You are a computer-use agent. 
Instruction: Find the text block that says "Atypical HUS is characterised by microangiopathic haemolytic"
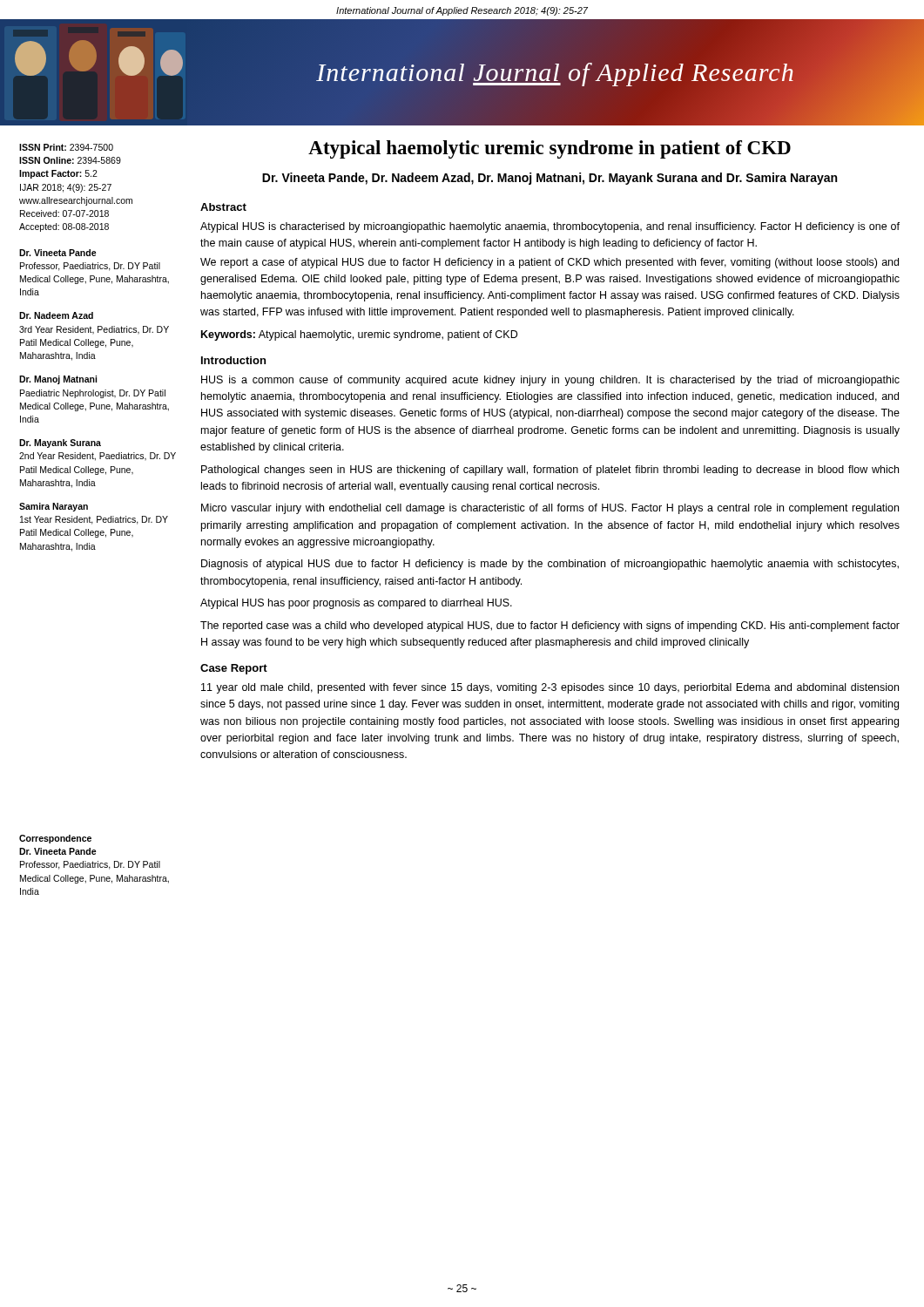click(x=550, y=235)
